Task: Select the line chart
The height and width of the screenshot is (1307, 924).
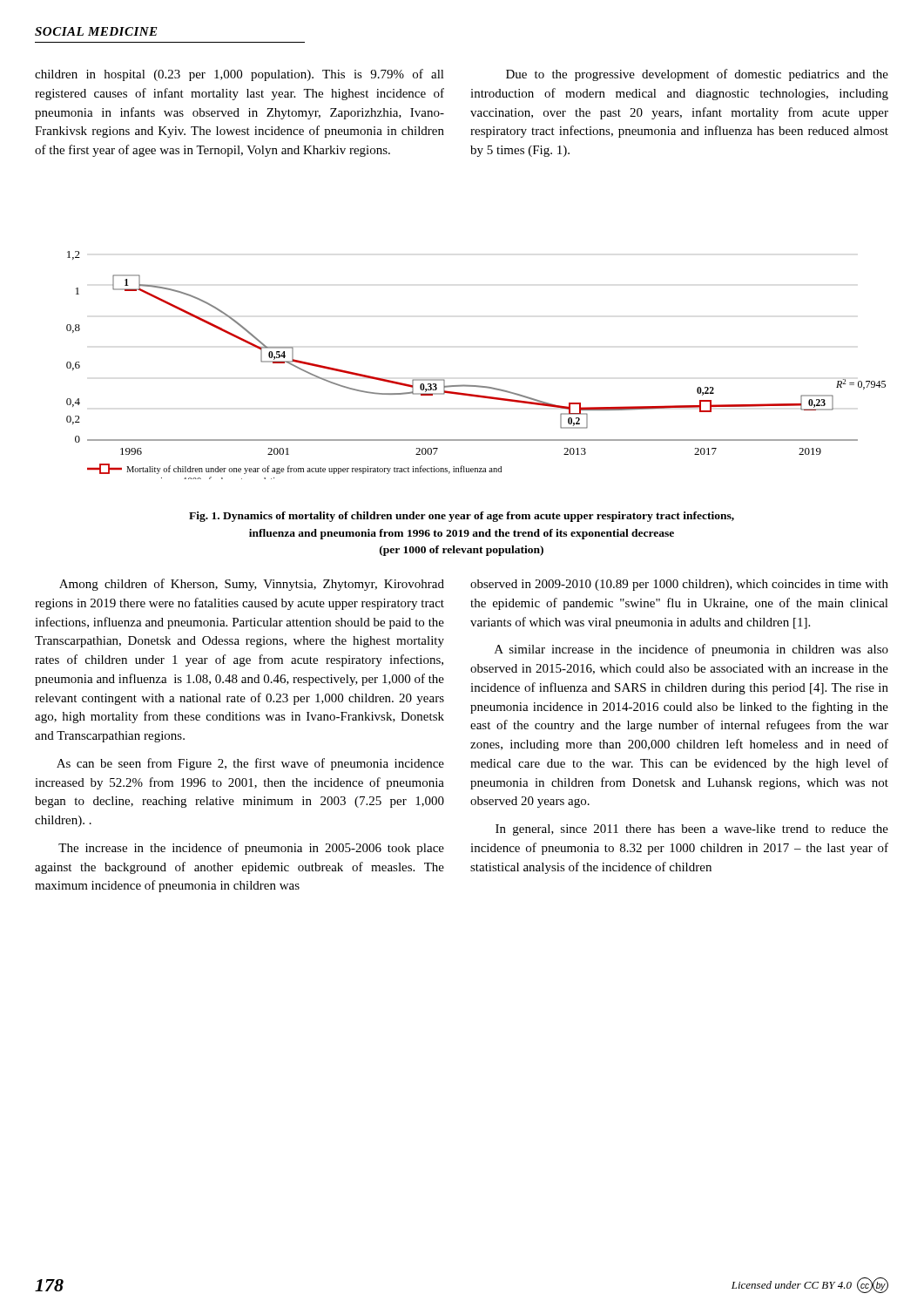Action: click(x=462, y=363)
